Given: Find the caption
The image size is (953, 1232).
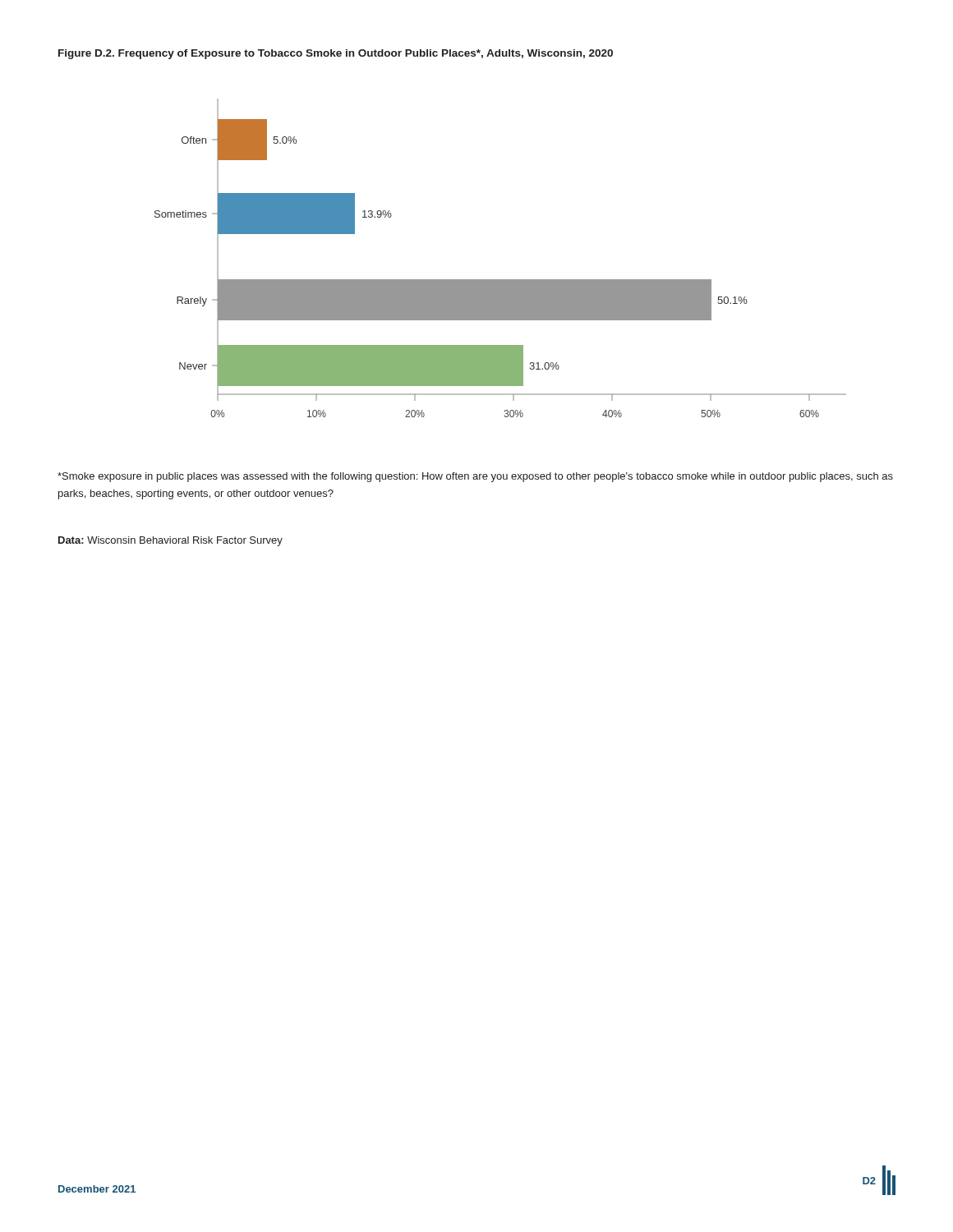Looking at the screenshot, I should click(x=335, y=53).
